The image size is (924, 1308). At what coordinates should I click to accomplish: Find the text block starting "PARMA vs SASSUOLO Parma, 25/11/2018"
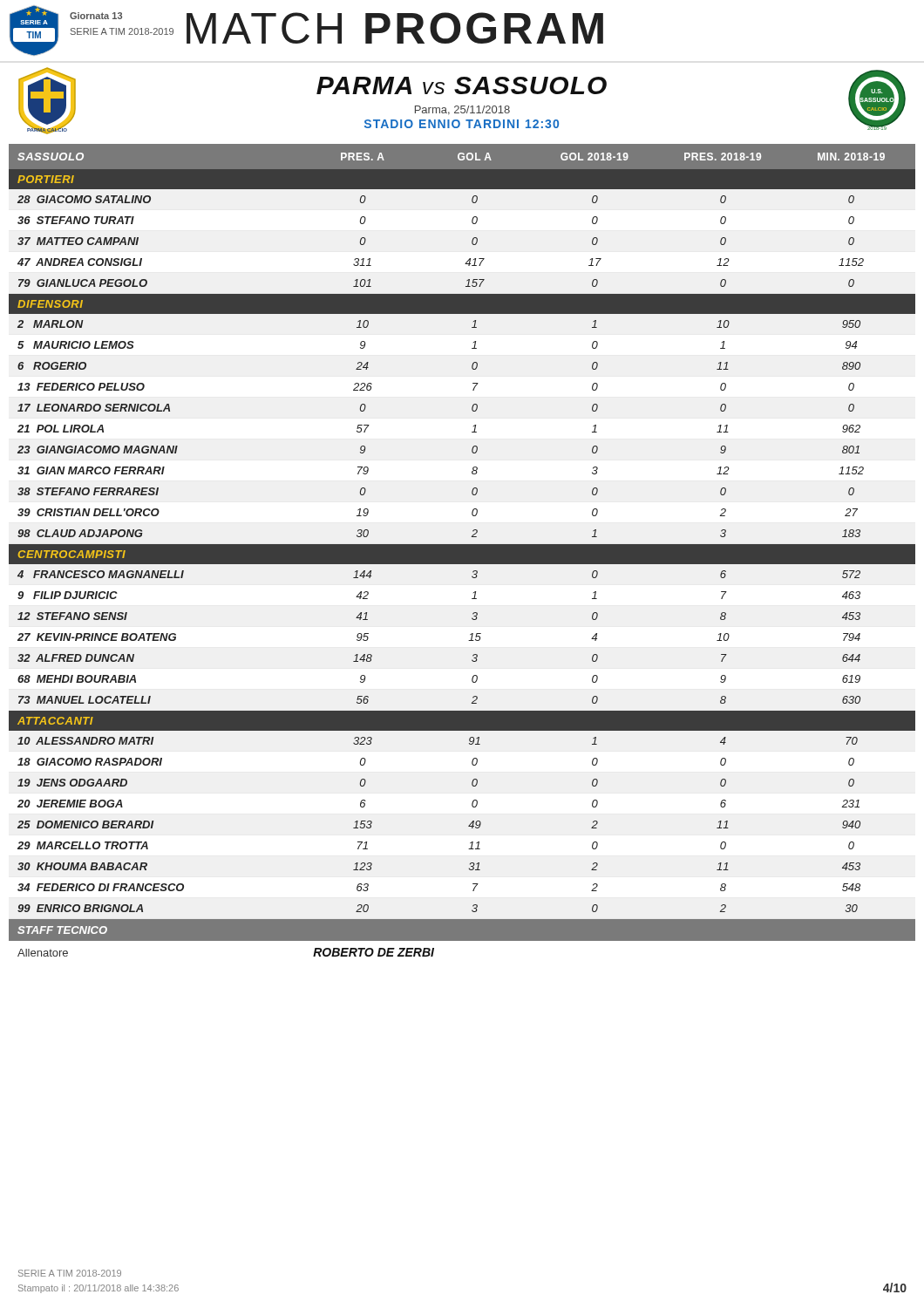pos(462,100)
